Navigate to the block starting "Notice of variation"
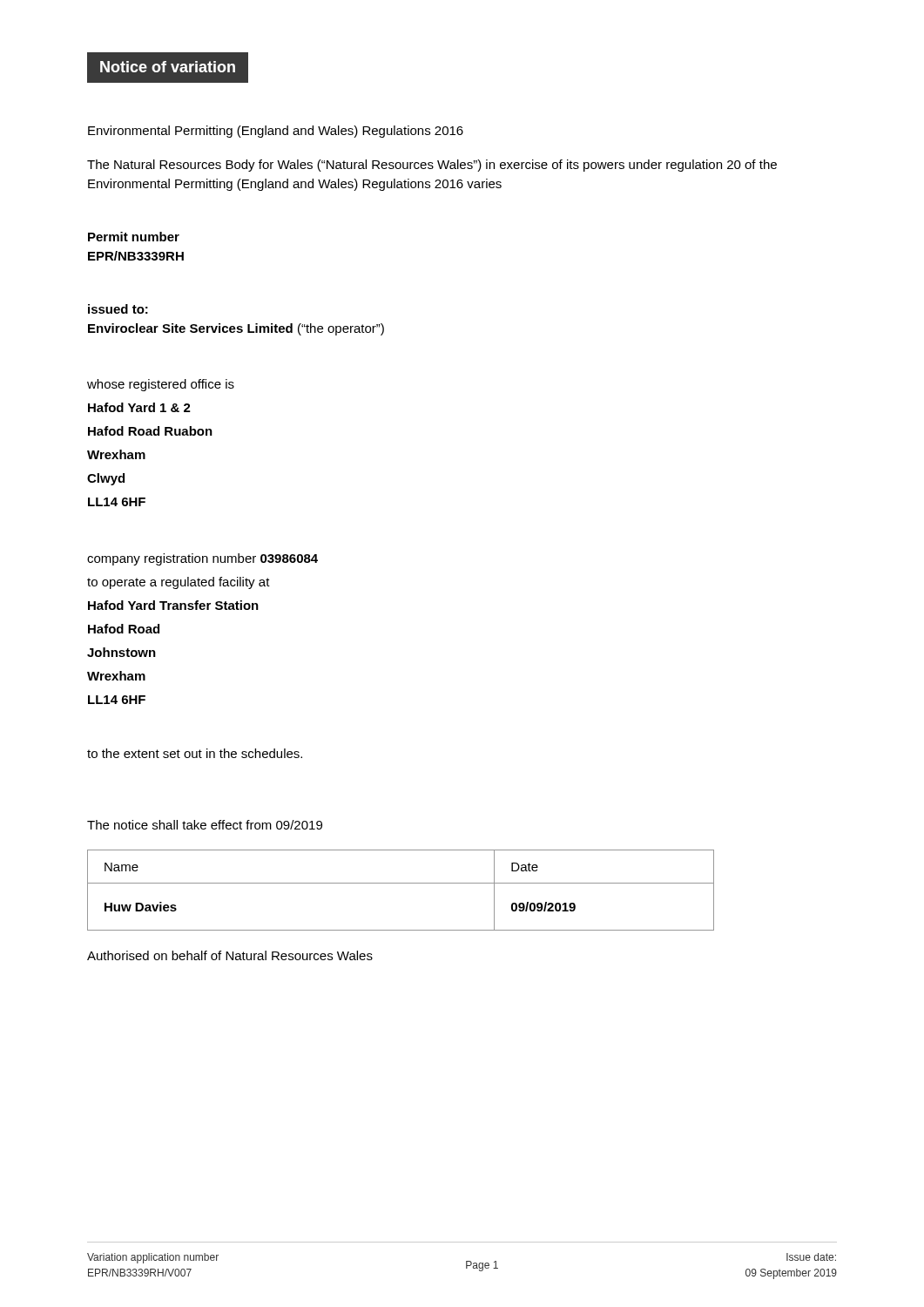Image resolution: width=924 pixels, height=1307 pixels. pyautogui.click(x=168, y=68)
